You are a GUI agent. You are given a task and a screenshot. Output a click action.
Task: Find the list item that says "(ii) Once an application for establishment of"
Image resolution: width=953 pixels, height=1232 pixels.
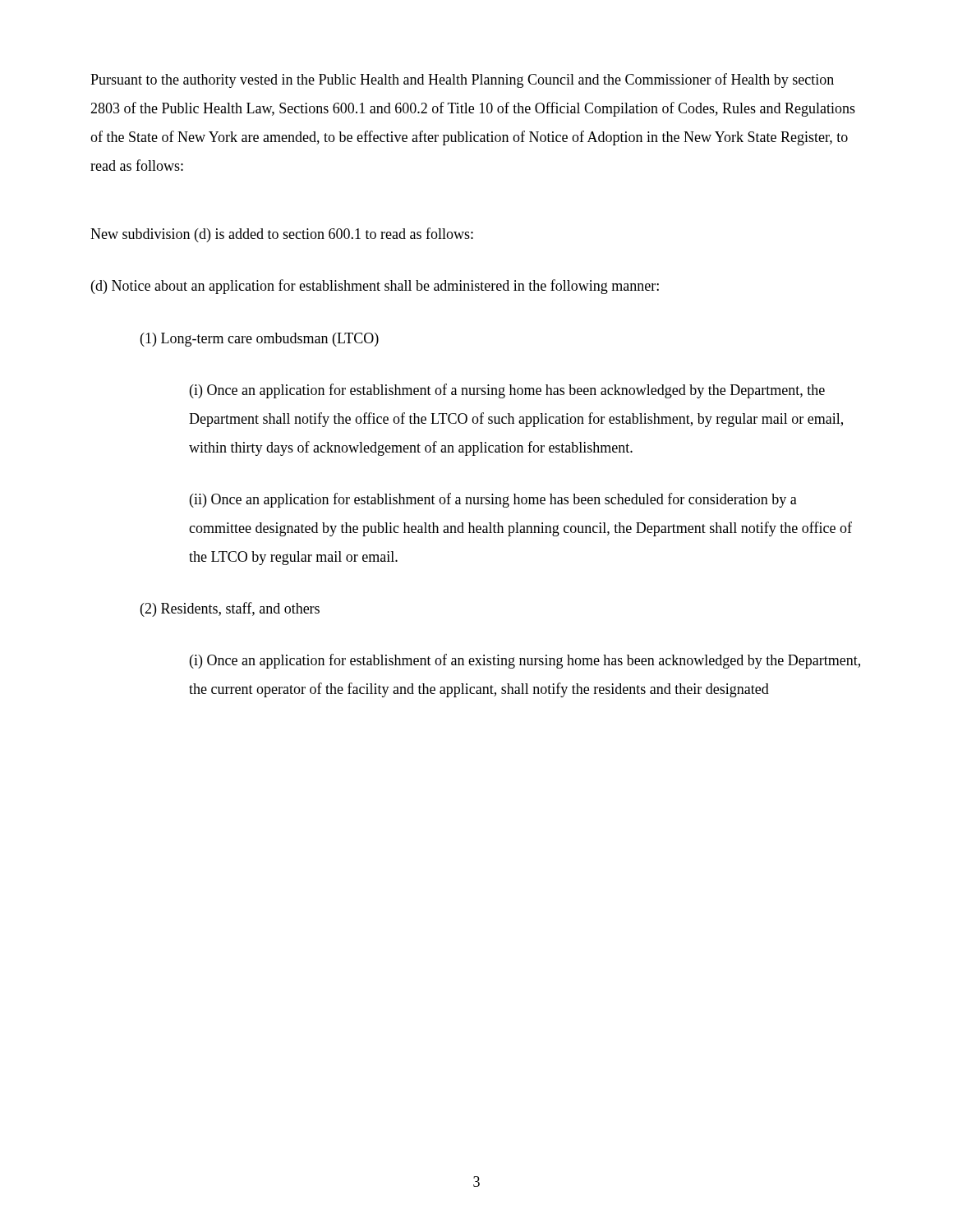point(520,528)
